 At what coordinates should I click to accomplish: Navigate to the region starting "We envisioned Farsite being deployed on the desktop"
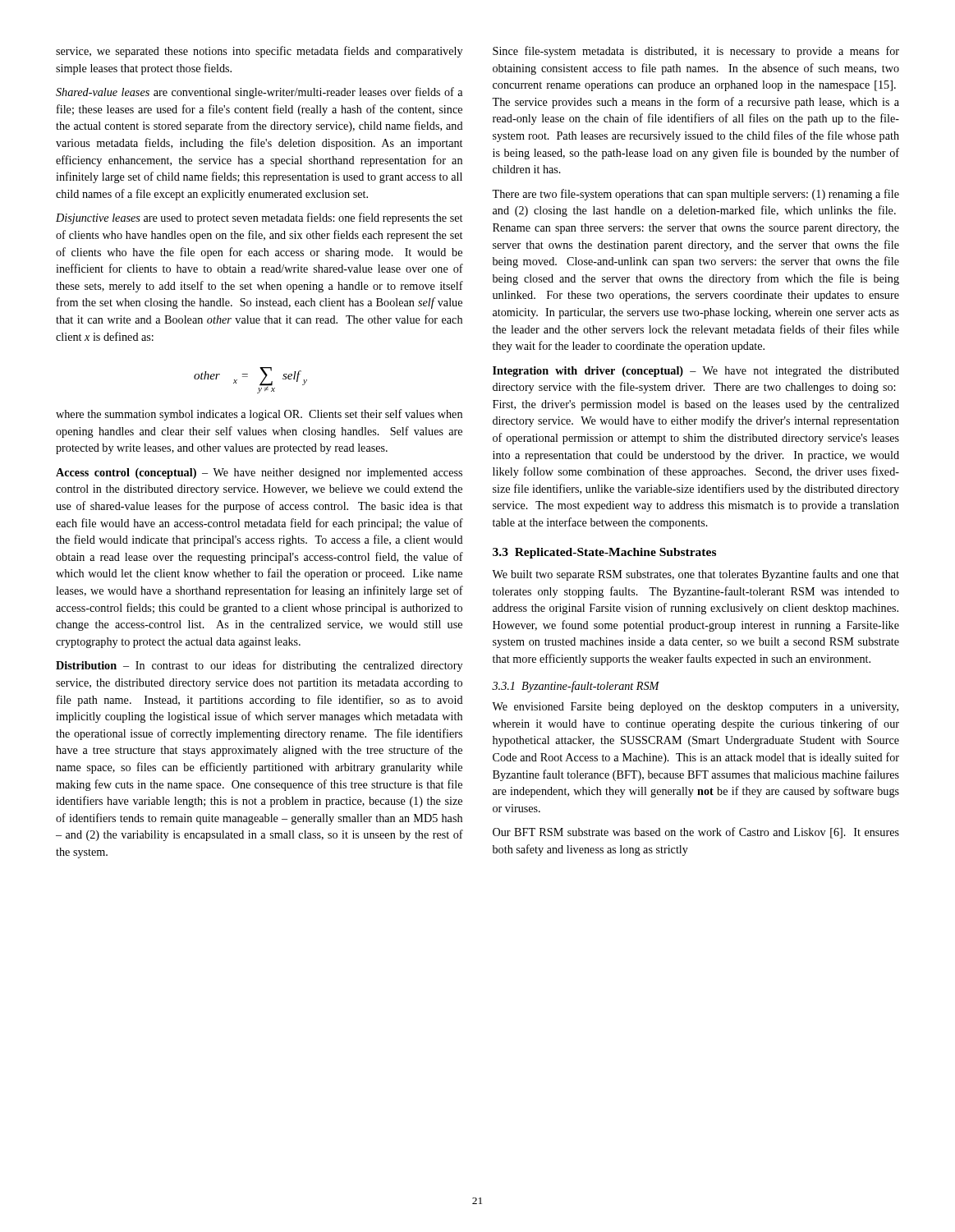[696, 757]
